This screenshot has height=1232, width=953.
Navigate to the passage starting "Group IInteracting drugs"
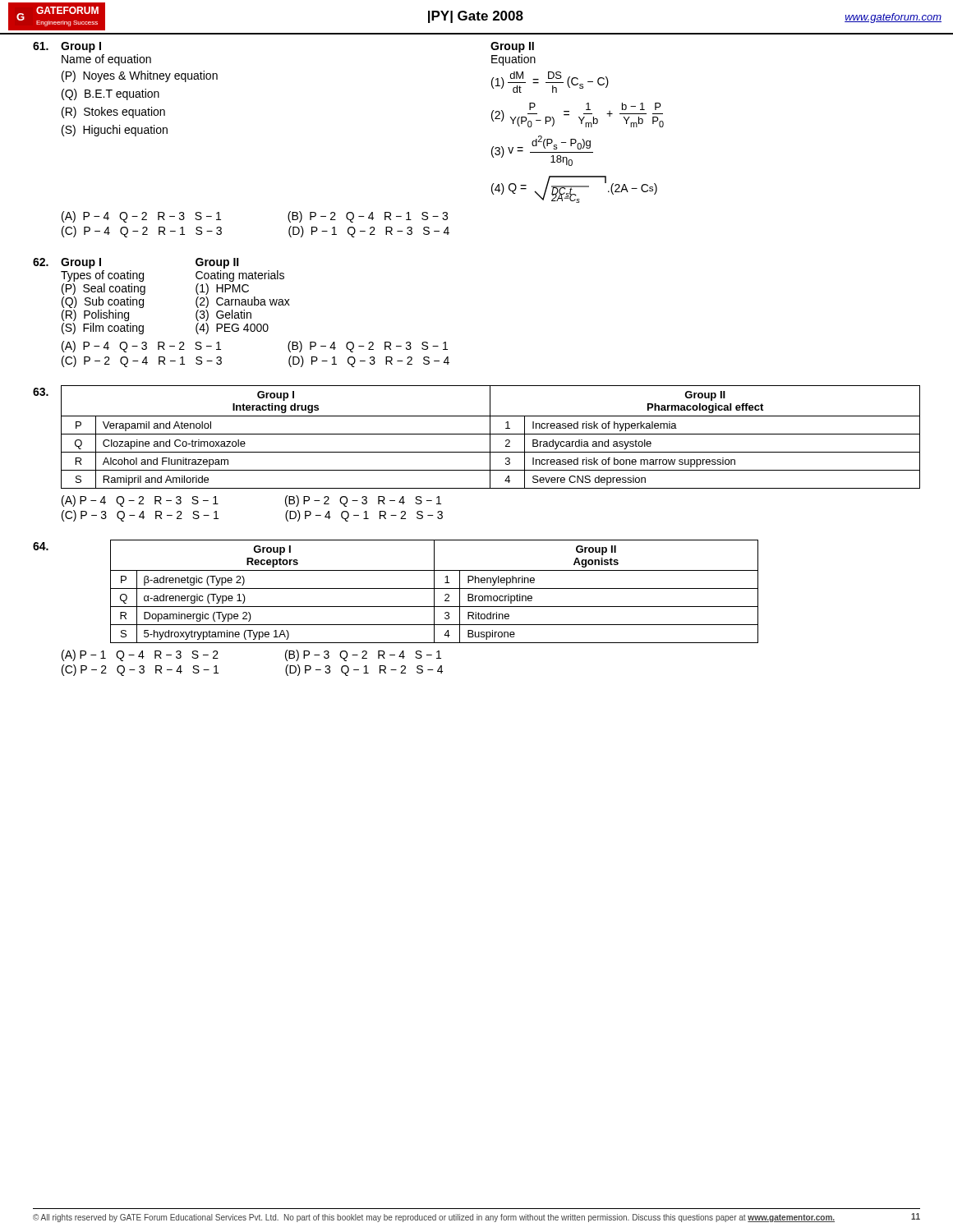[x=476, y=453]
